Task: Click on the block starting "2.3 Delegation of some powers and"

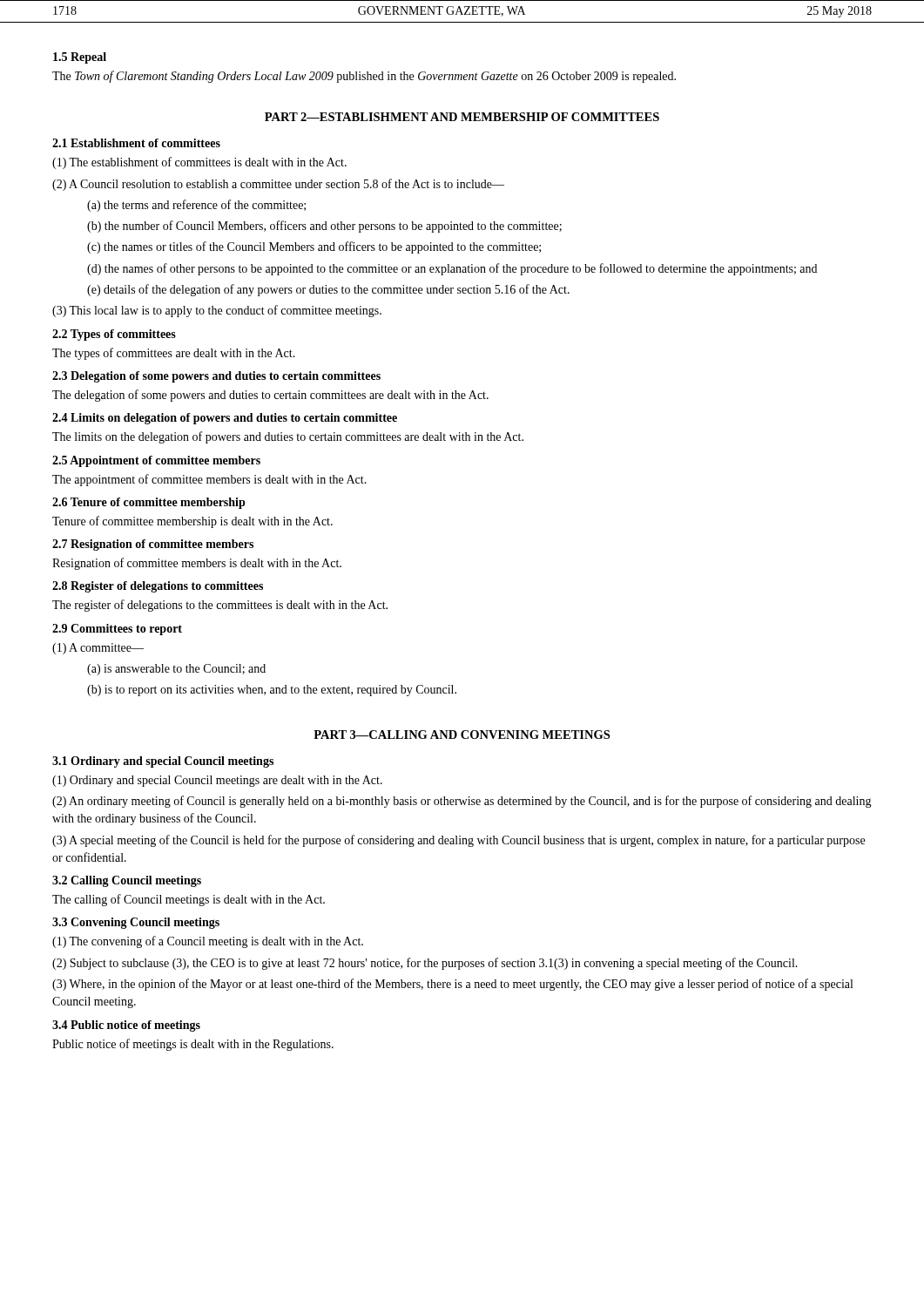Action: (x=216, y=376)
